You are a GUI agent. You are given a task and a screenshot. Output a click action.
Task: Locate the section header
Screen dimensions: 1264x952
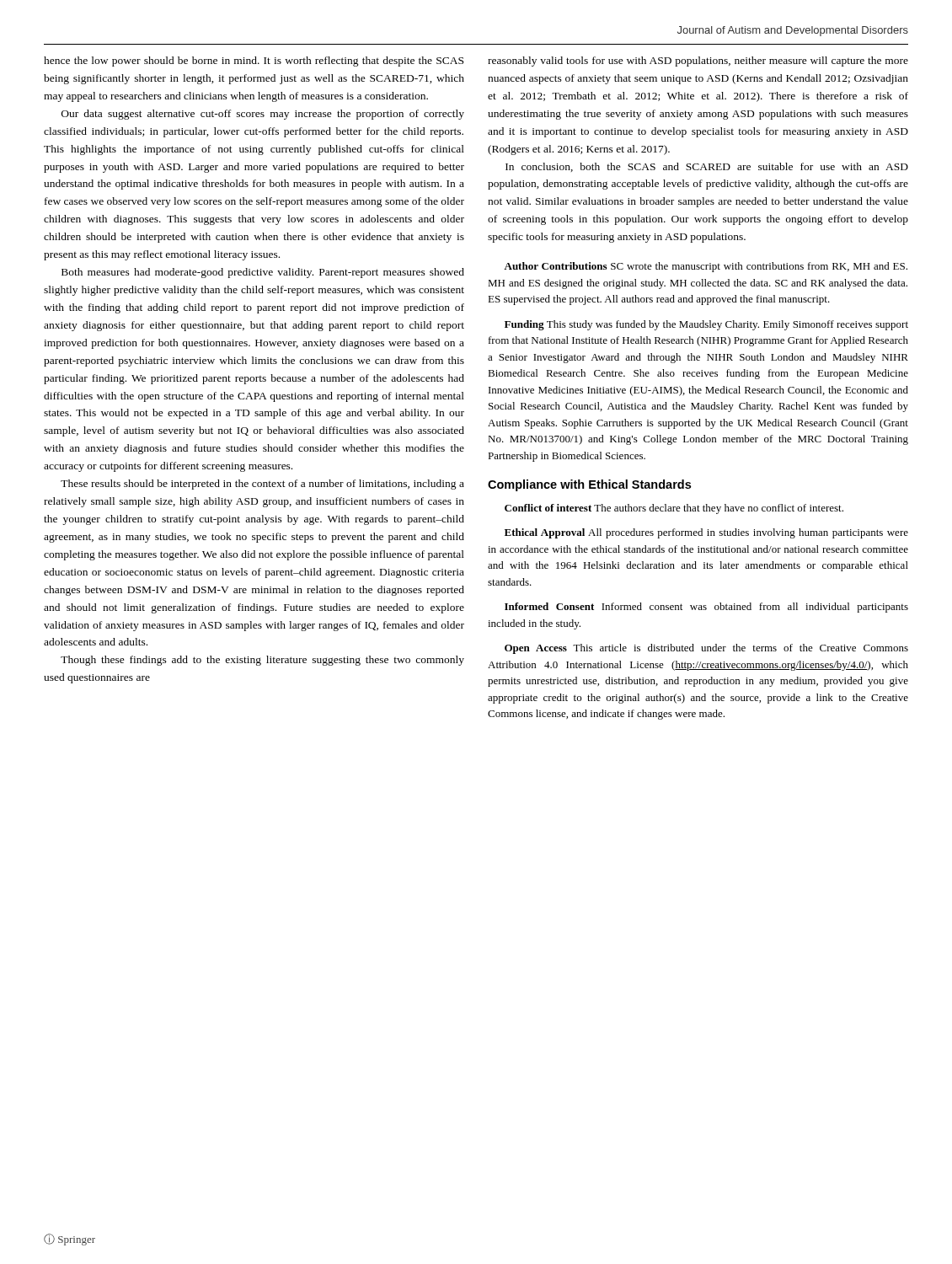tap(590, 485)
